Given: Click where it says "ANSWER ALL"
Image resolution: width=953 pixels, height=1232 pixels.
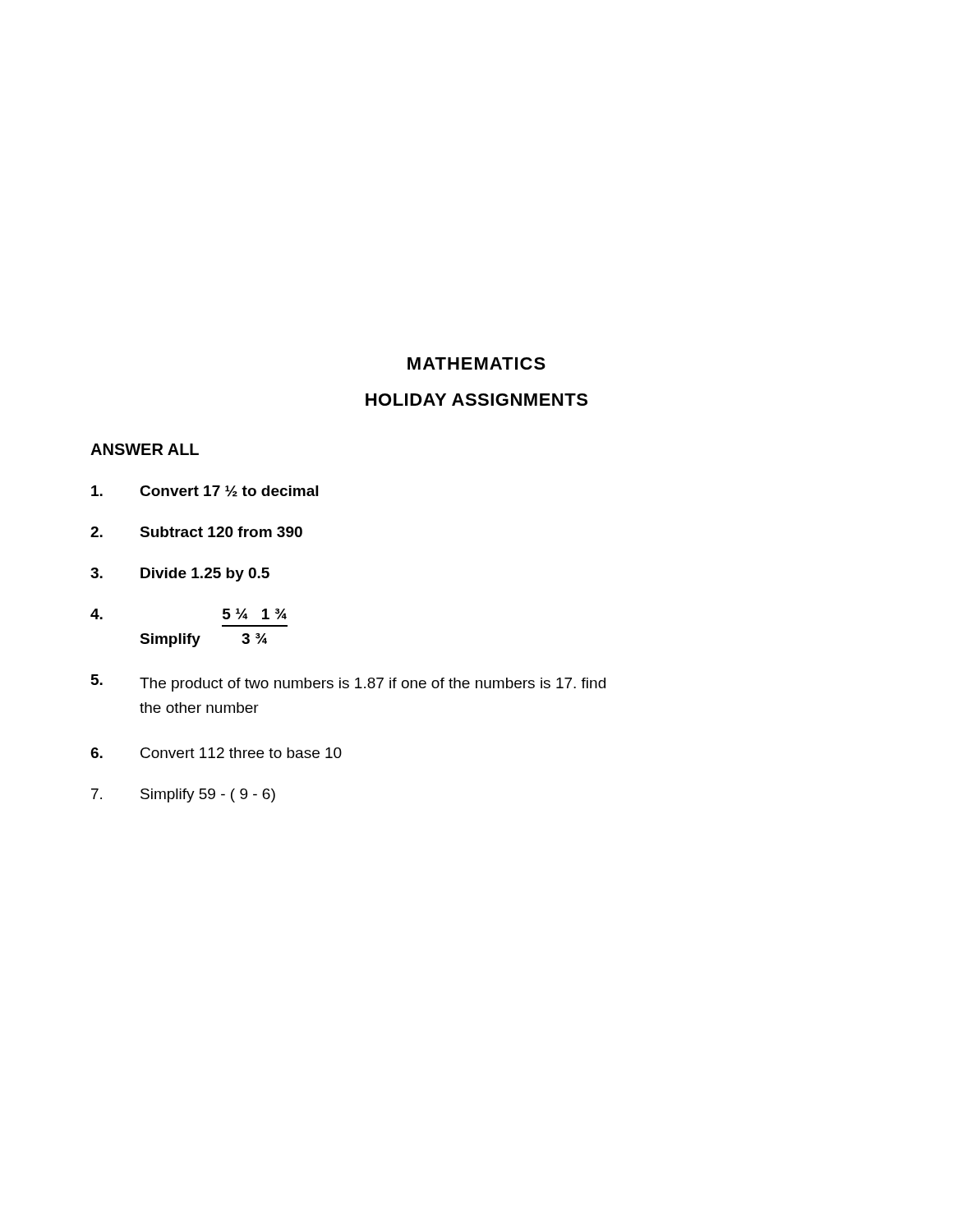Looking at the screenshot, I should point(145,449).
